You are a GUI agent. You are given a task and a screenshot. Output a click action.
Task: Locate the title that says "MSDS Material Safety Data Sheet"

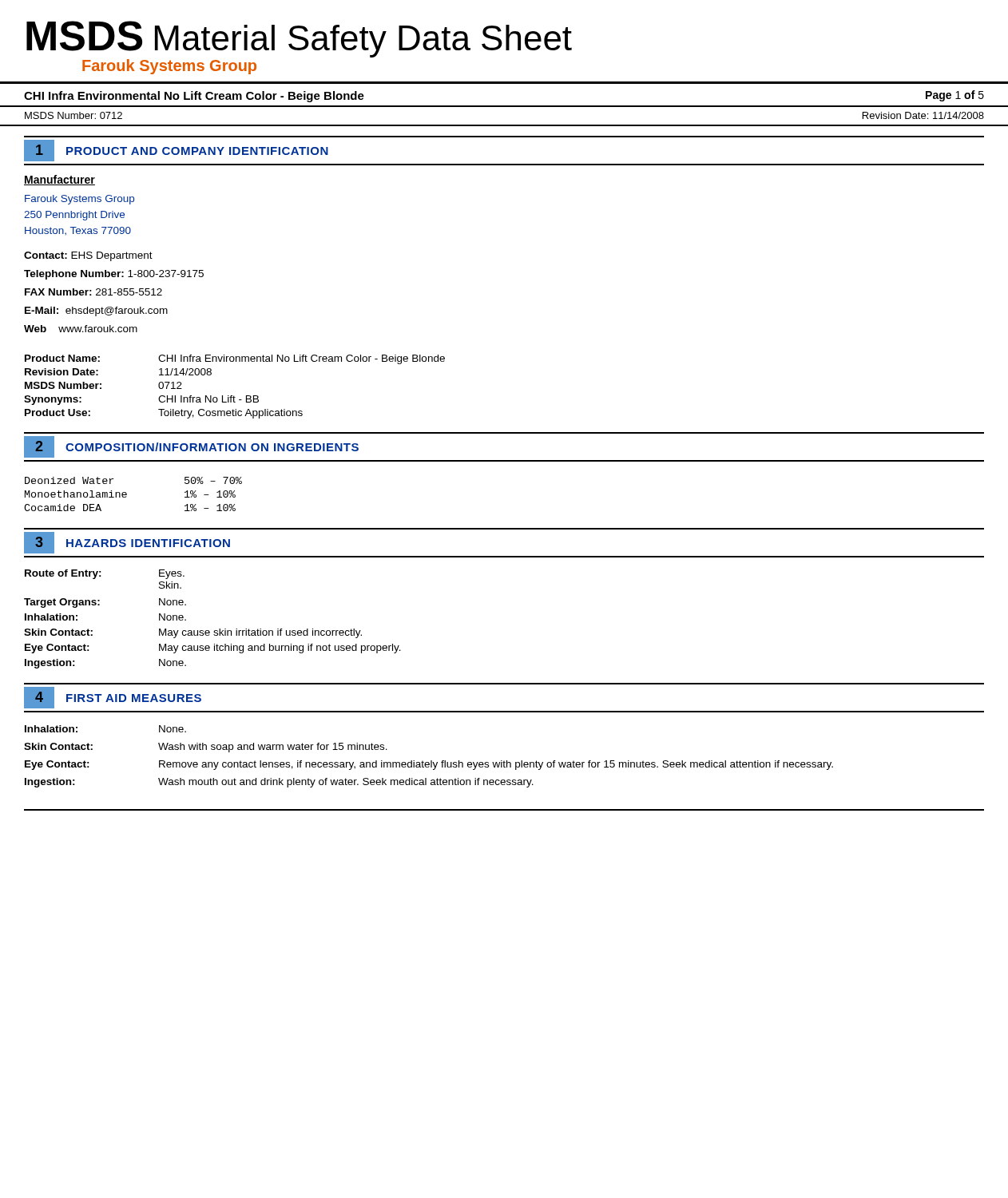click(298, 36)
